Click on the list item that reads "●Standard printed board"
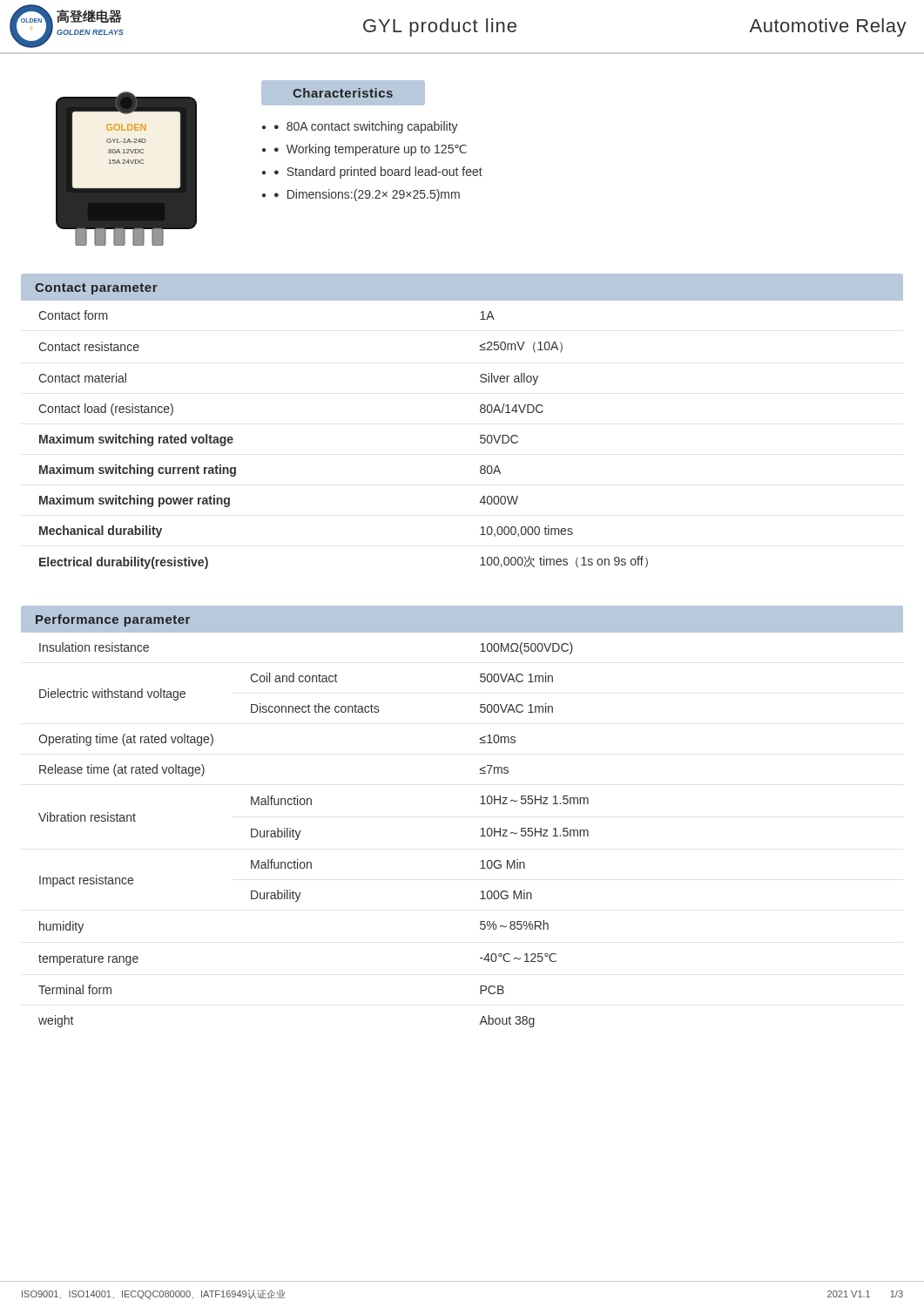 [378, 172]
